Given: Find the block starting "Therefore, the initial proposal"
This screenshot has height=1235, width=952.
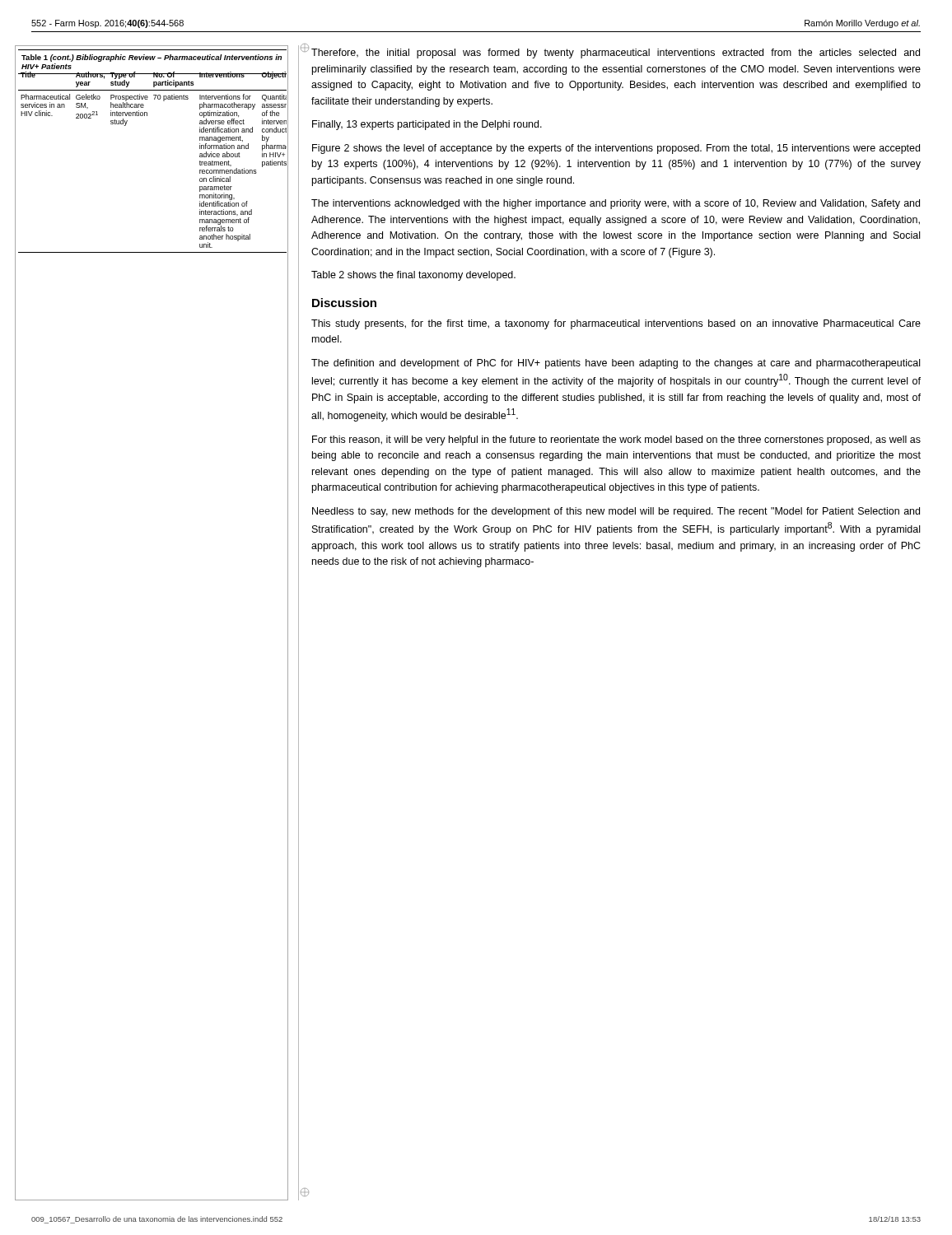Looking at the screenshot, I should click(616, 77).
